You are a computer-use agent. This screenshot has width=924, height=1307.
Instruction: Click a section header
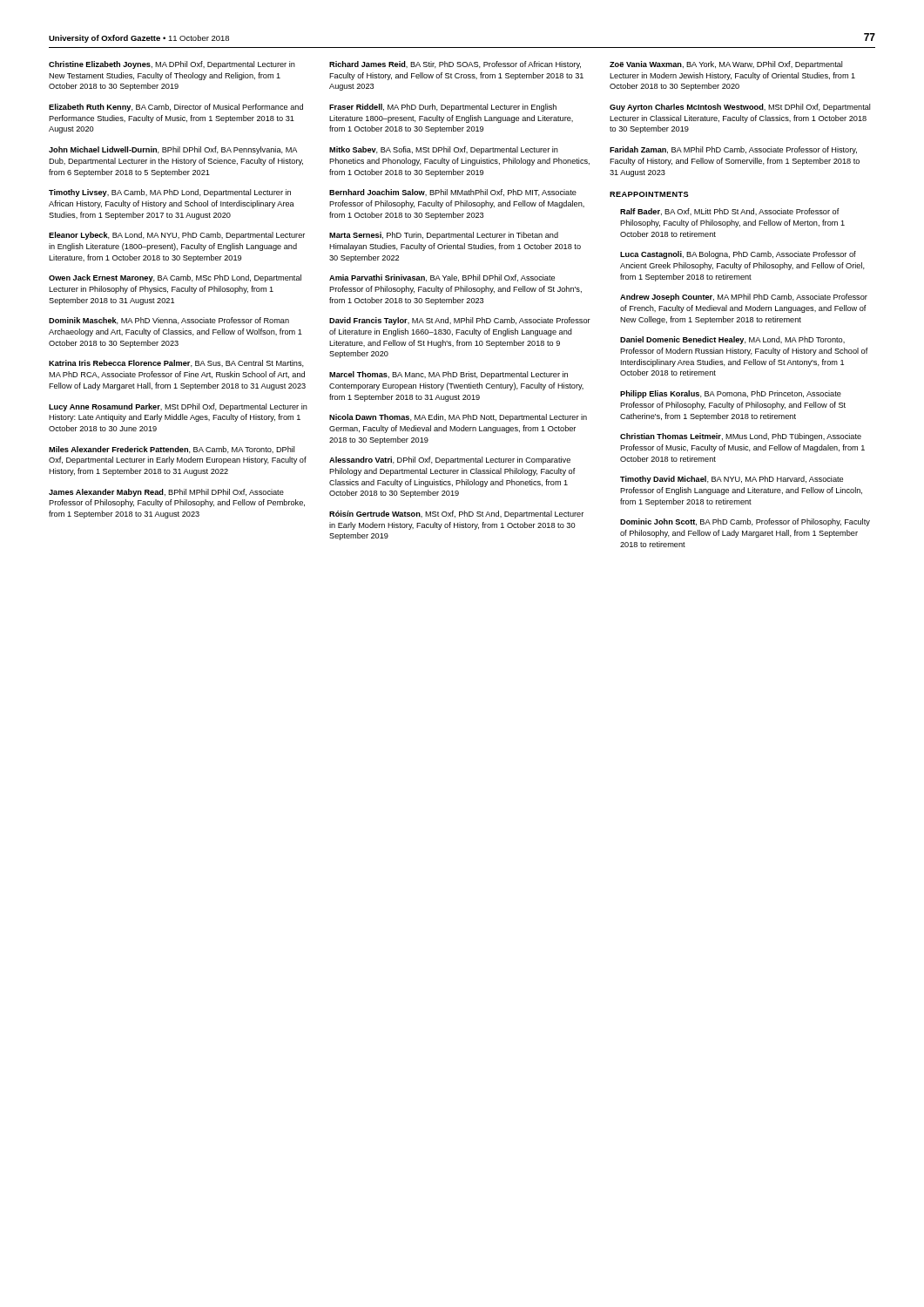[649, 194]
